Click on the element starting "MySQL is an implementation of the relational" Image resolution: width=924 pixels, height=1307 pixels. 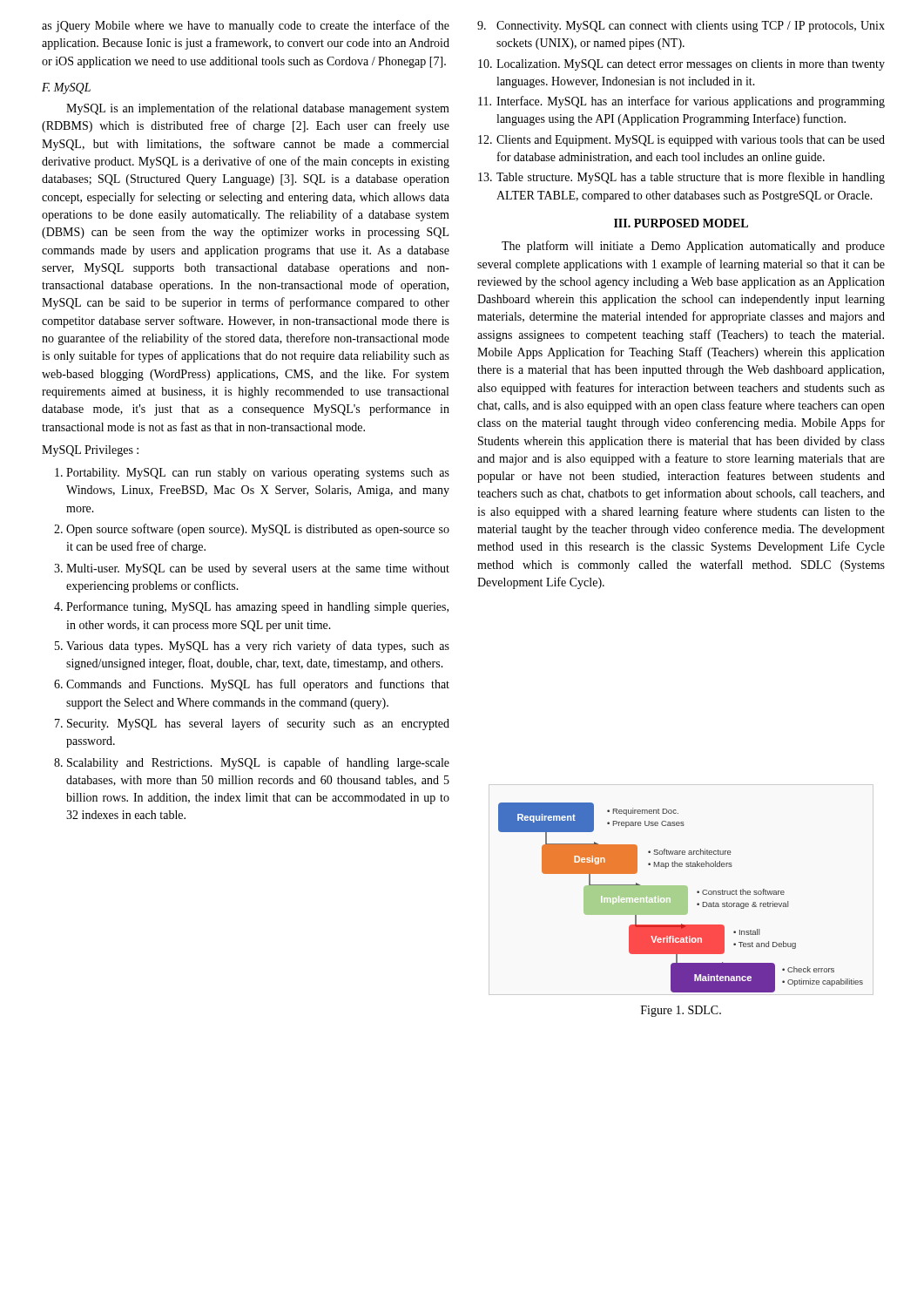point(246,280)
